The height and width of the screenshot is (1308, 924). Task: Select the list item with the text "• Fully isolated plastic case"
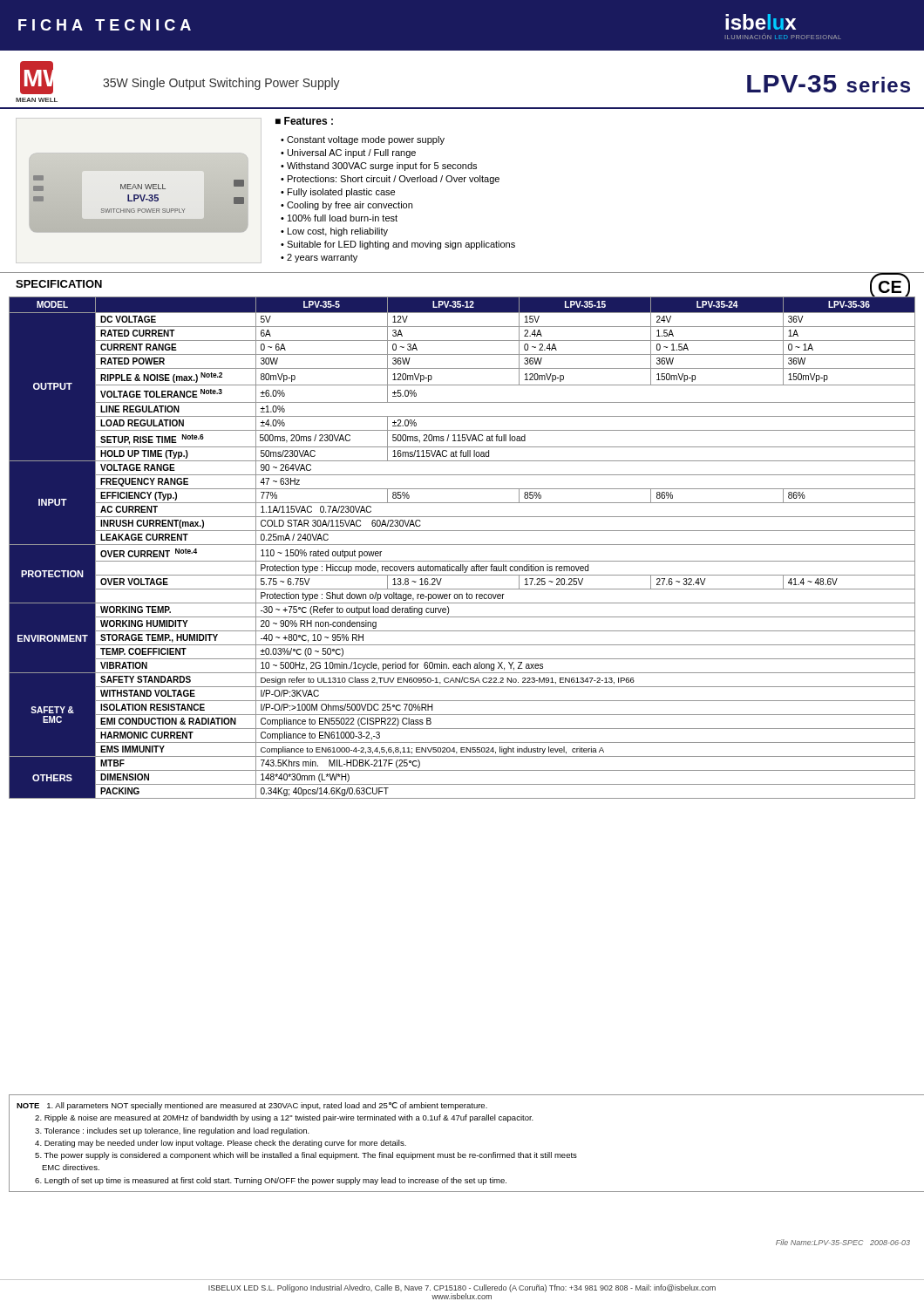338,191
